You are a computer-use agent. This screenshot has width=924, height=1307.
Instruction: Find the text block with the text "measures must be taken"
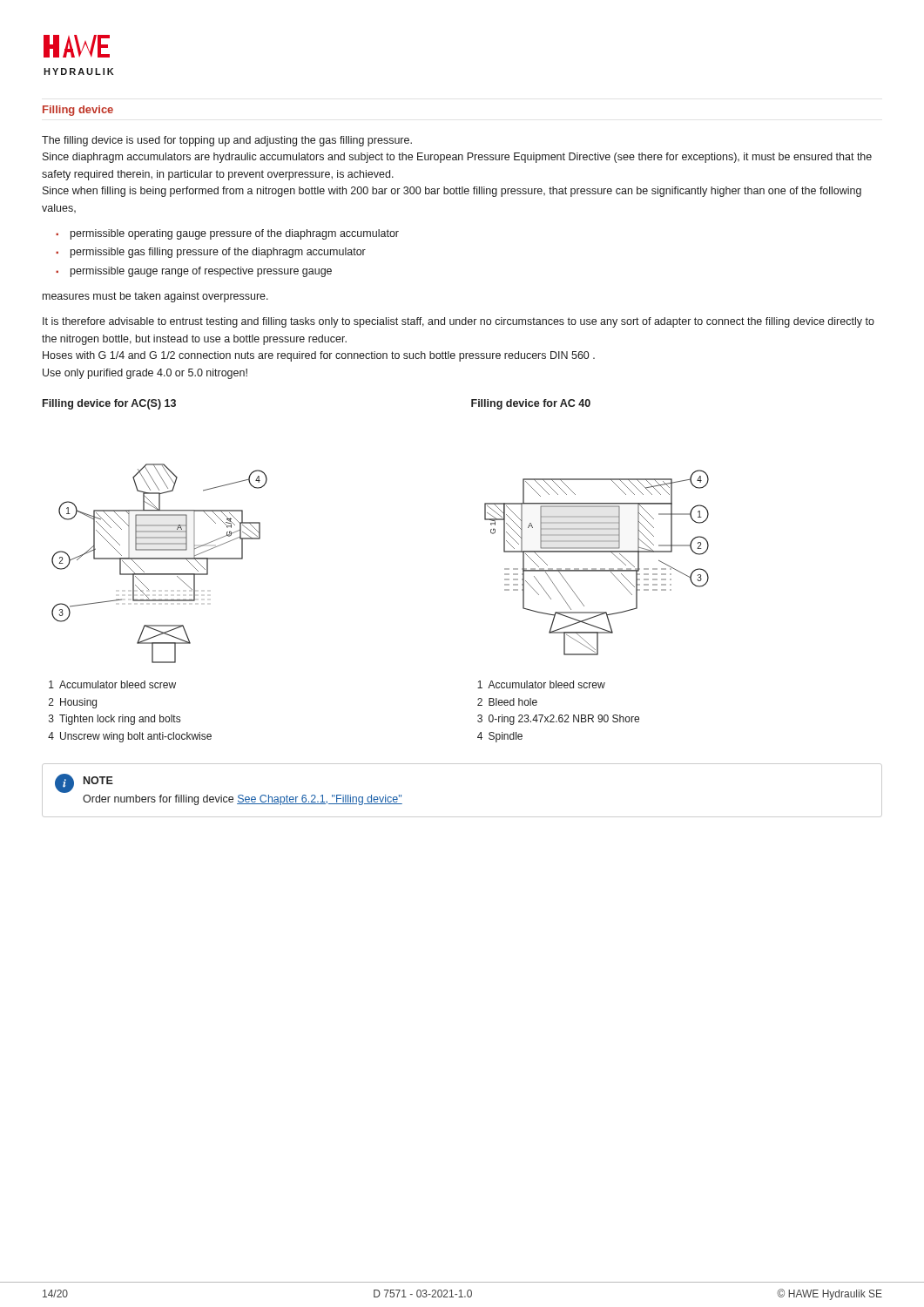(155, 296)
